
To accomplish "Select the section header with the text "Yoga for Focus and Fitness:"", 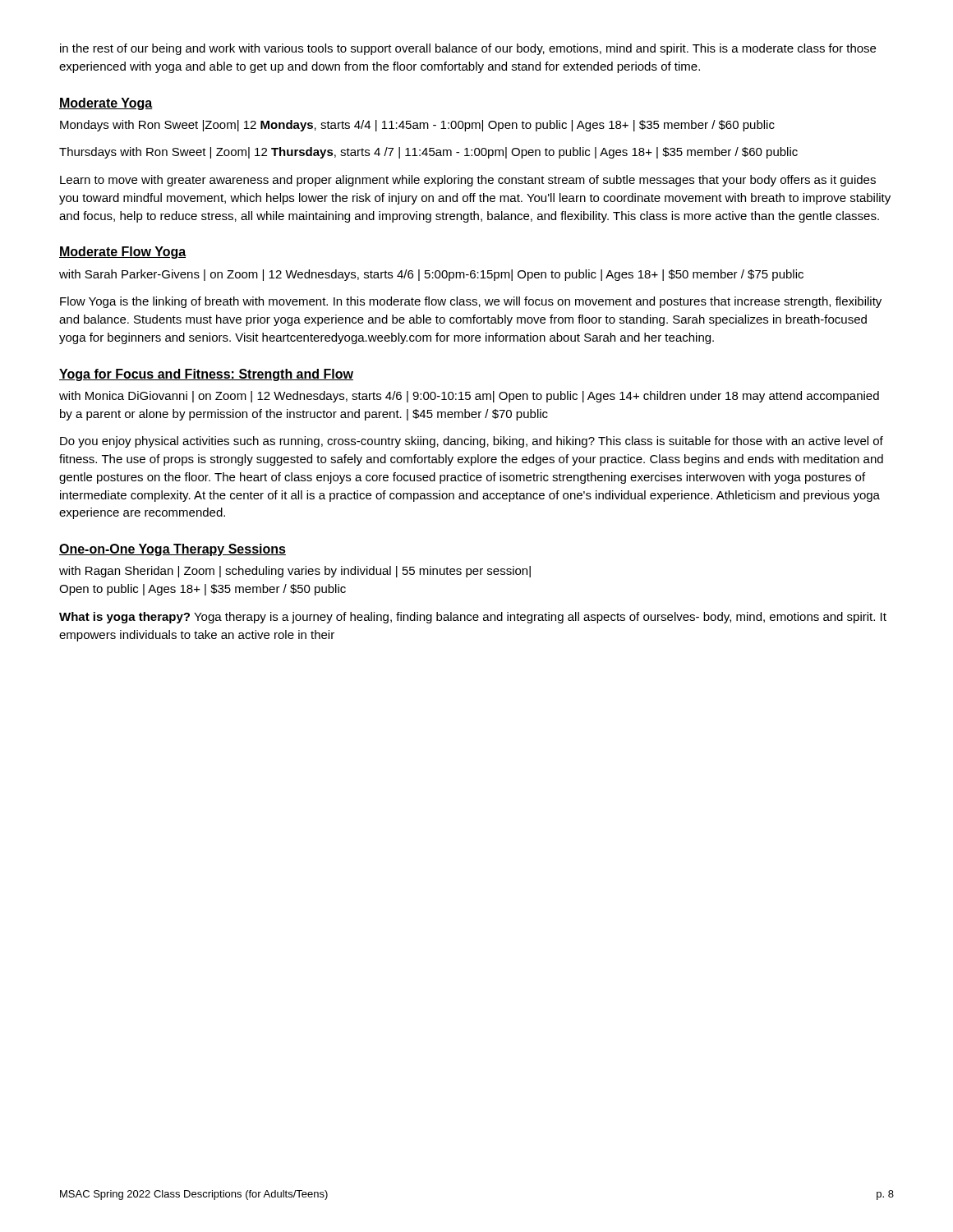I will click(206, 374).
